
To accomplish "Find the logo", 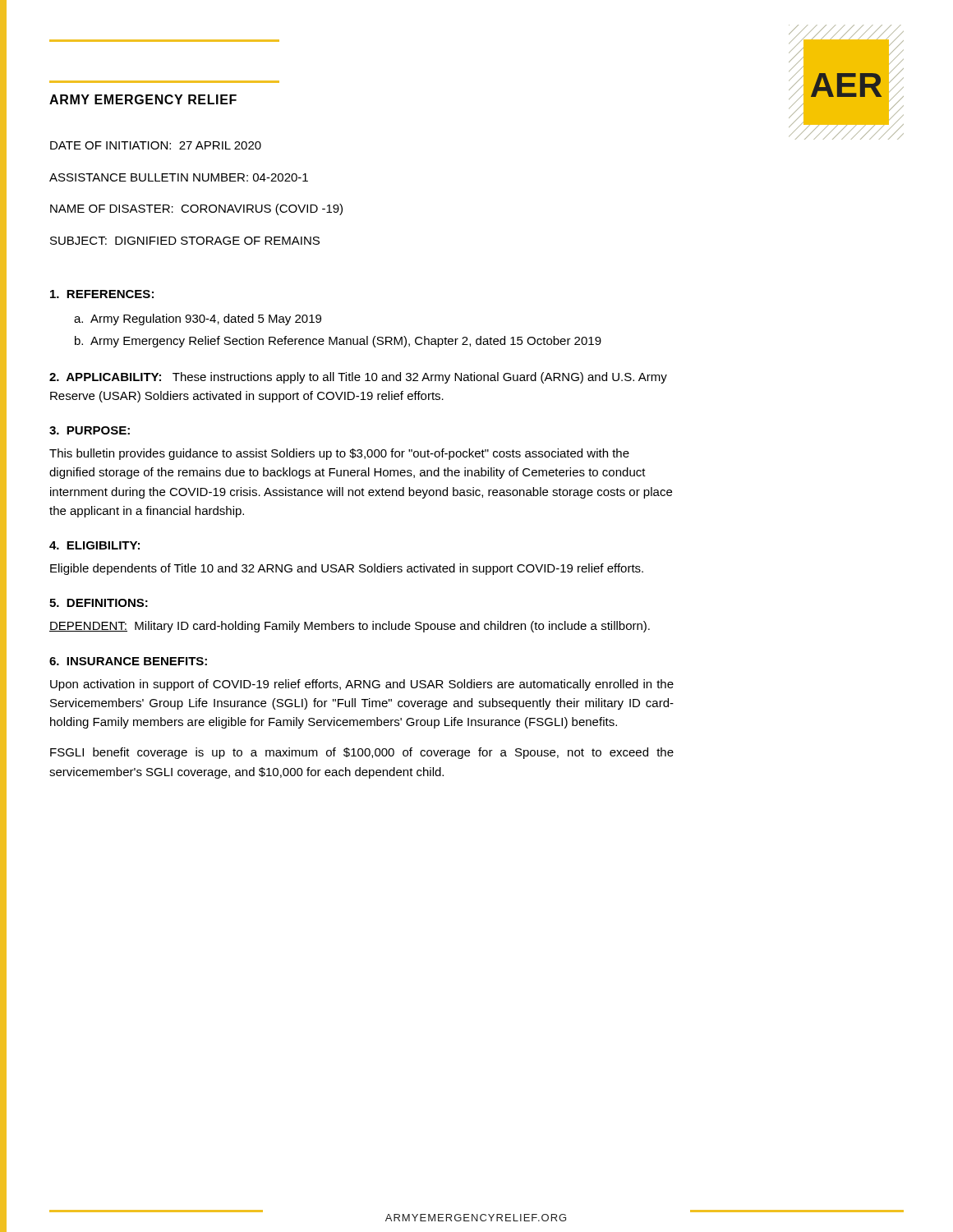I will (x=846, y=82).
